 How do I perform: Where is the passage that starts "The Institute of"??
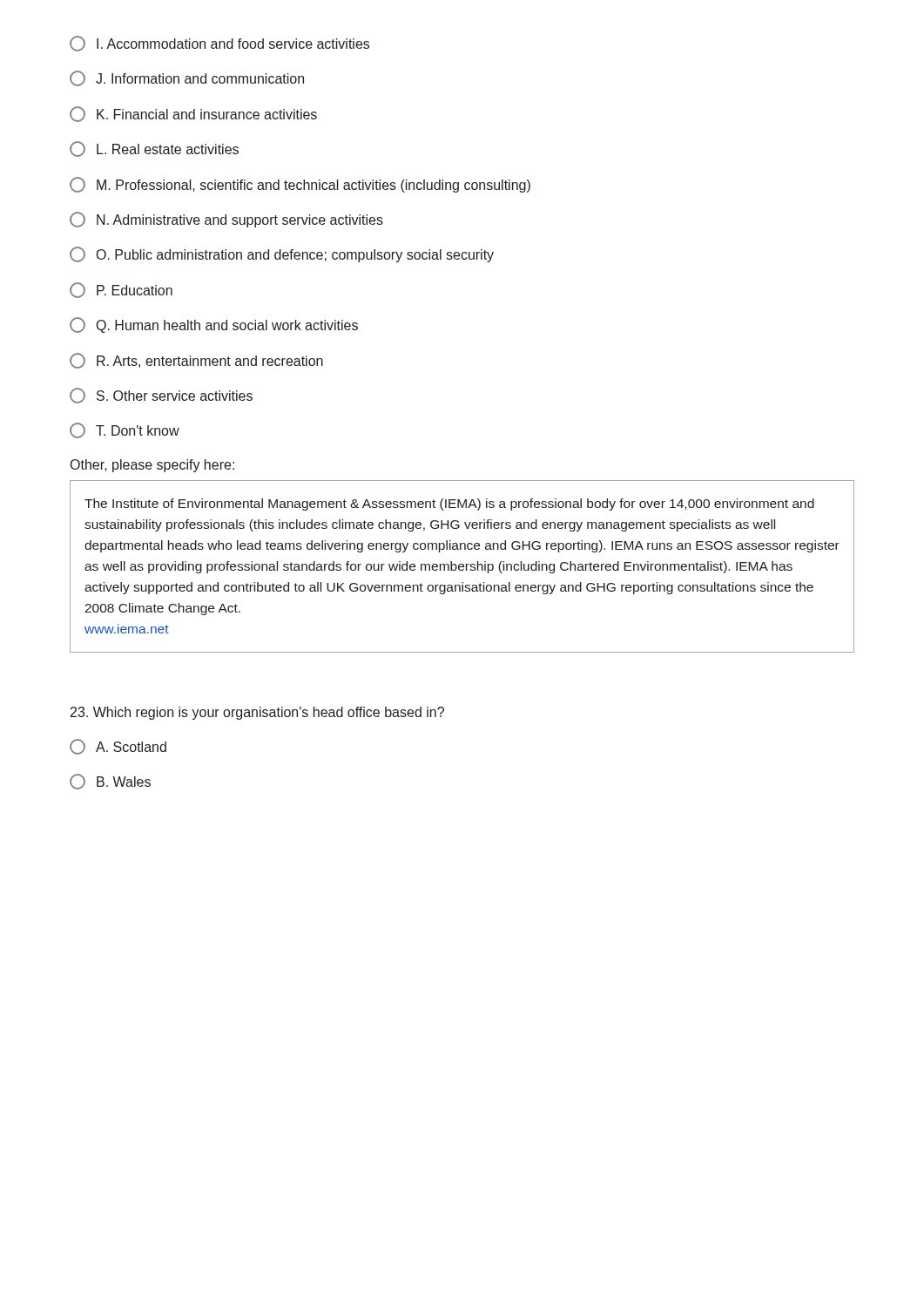(462, 566)
